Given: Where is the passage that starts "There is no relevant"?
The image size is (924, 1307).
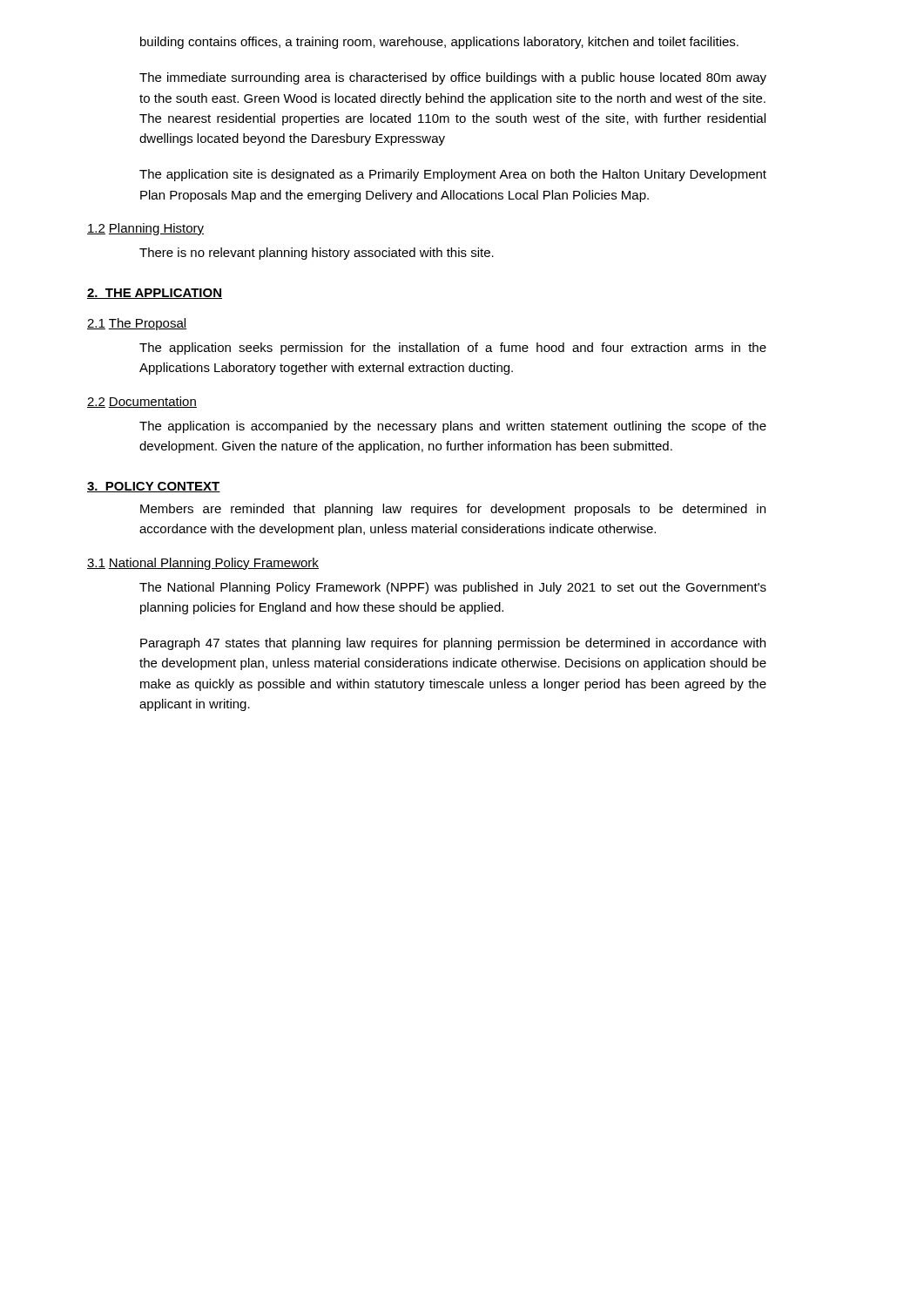Looking at the screenshot, I should click(317, 252).
